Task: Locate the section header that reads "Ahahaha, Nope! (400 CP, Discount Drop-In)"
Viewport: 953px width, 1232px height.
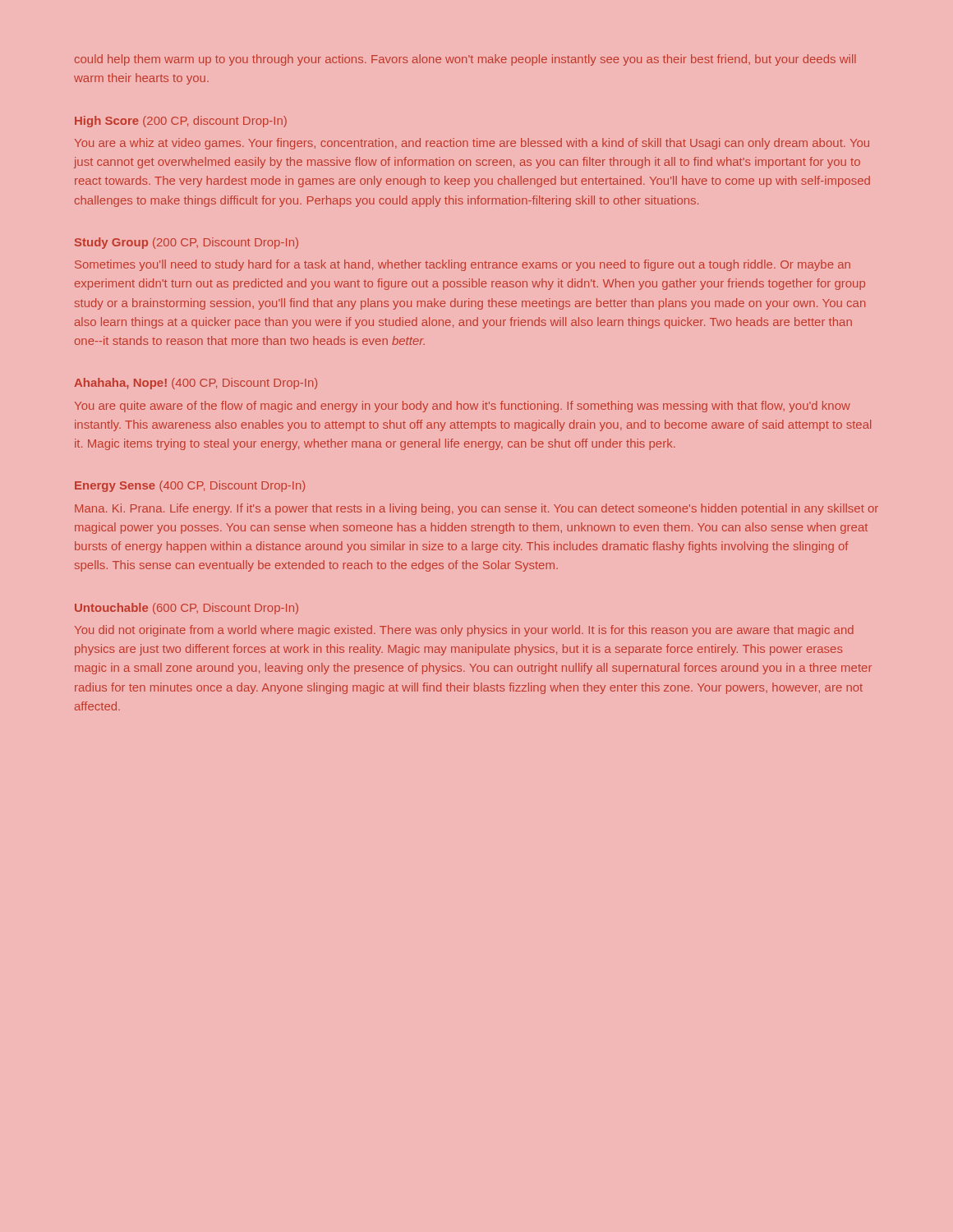Action: pyautogui.click(x=196, y=383)
